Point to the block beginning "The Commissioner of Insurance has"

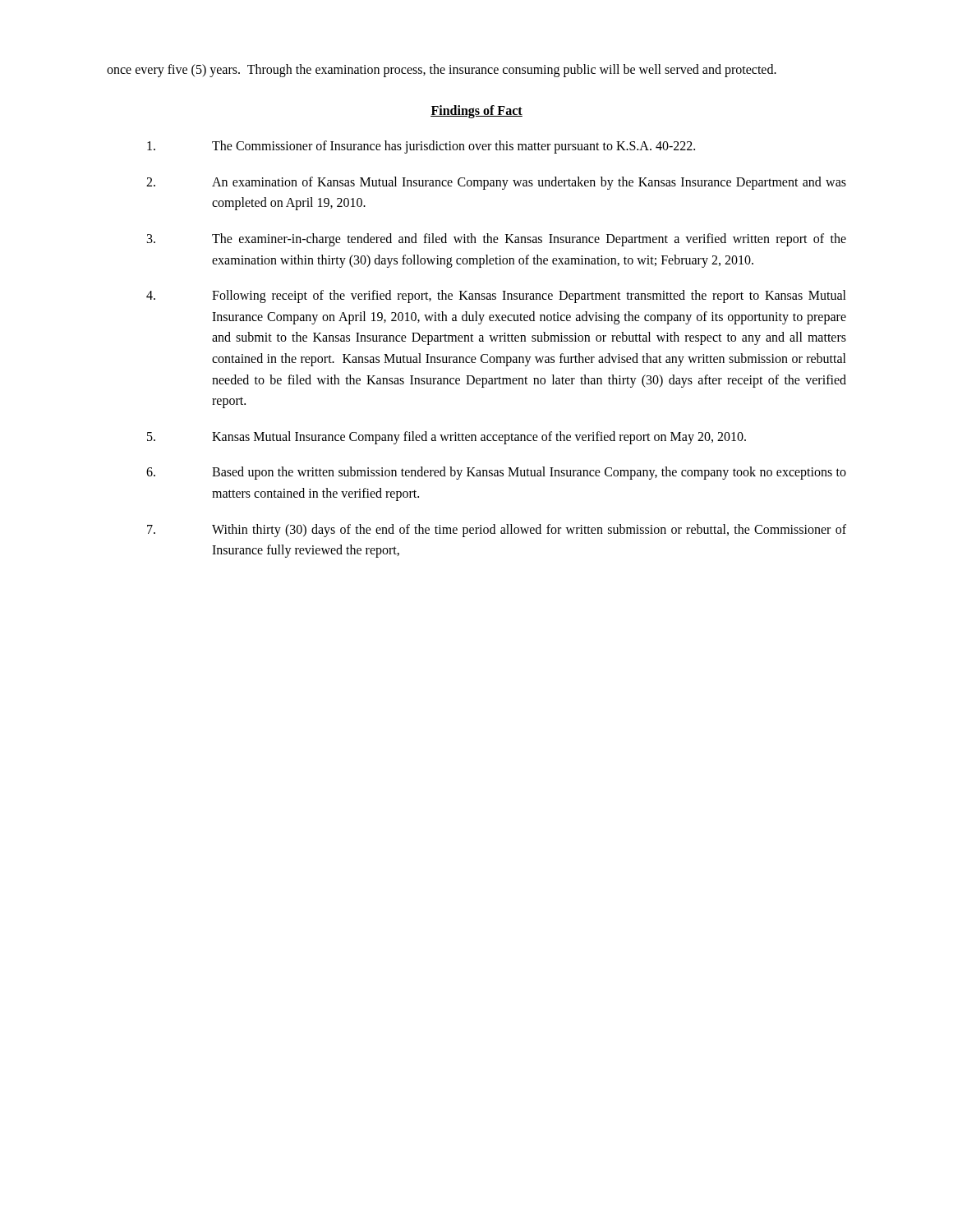(476, 146)
